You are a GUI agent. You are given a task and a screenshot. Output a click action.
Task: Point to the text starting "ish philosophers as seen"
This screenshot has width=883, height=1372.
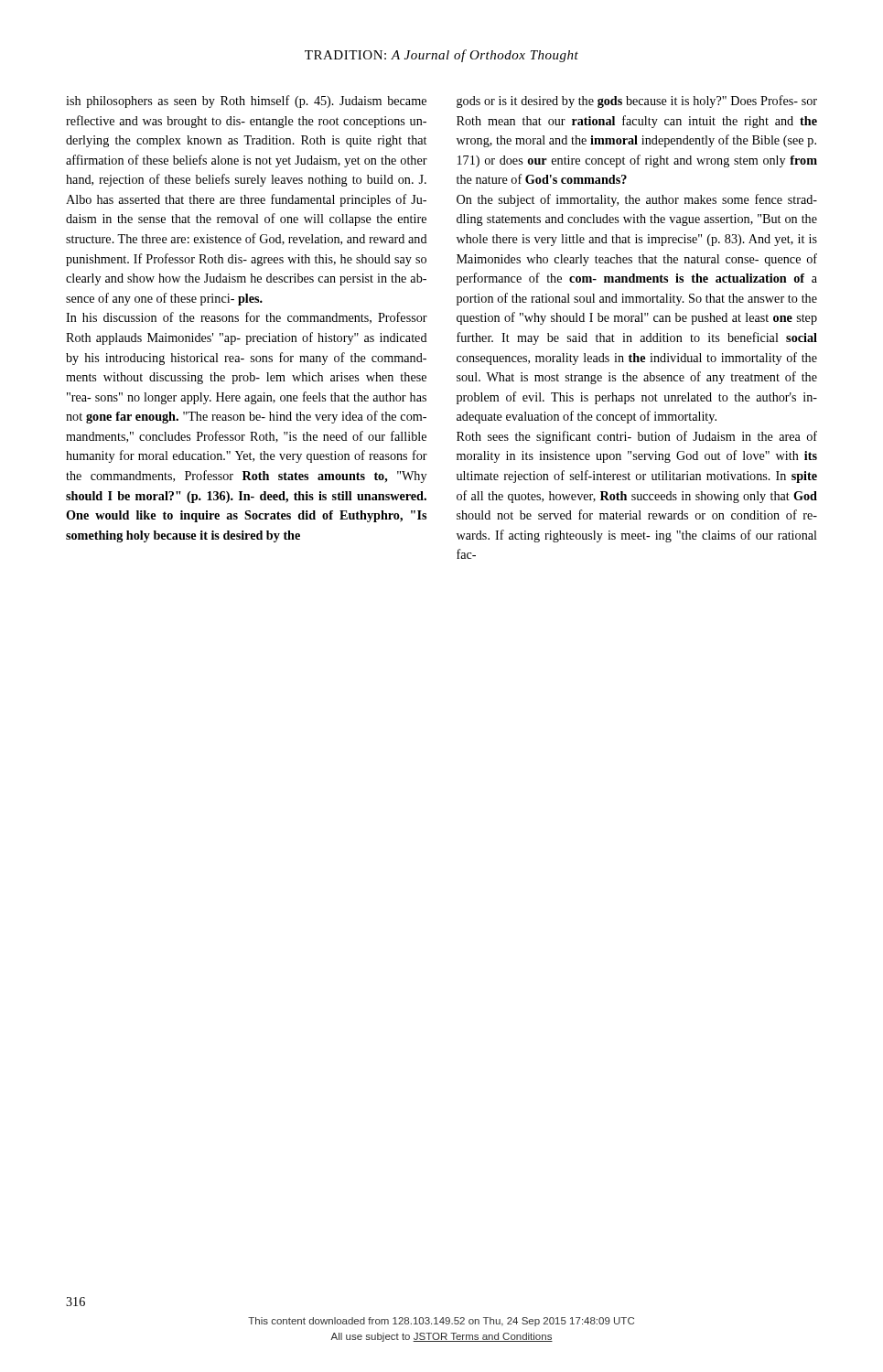tap(246, 318)
